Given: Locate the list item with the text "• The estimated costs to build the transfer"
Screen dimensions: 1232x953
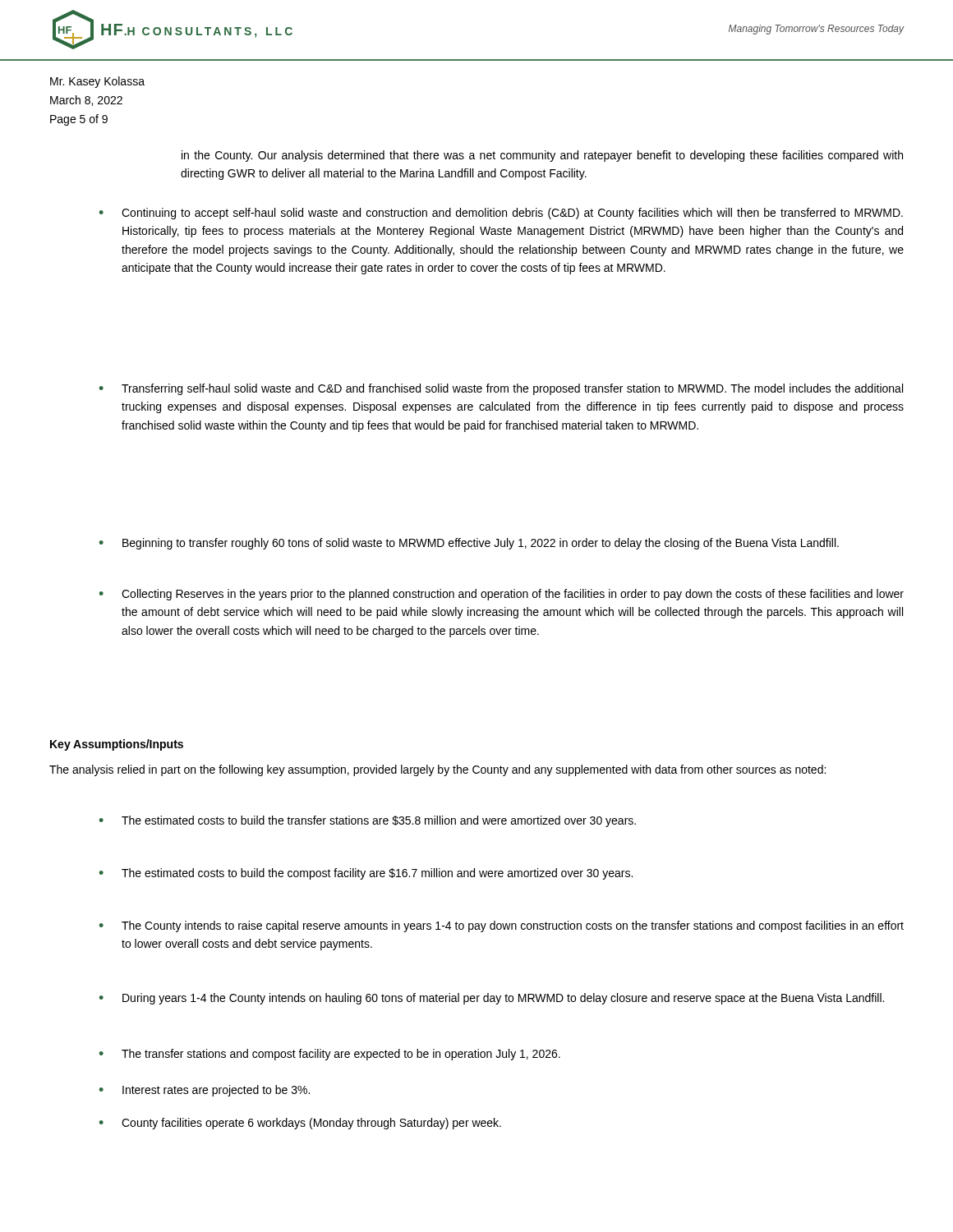Looking at the screenshot, I should [x=368, y=821].
